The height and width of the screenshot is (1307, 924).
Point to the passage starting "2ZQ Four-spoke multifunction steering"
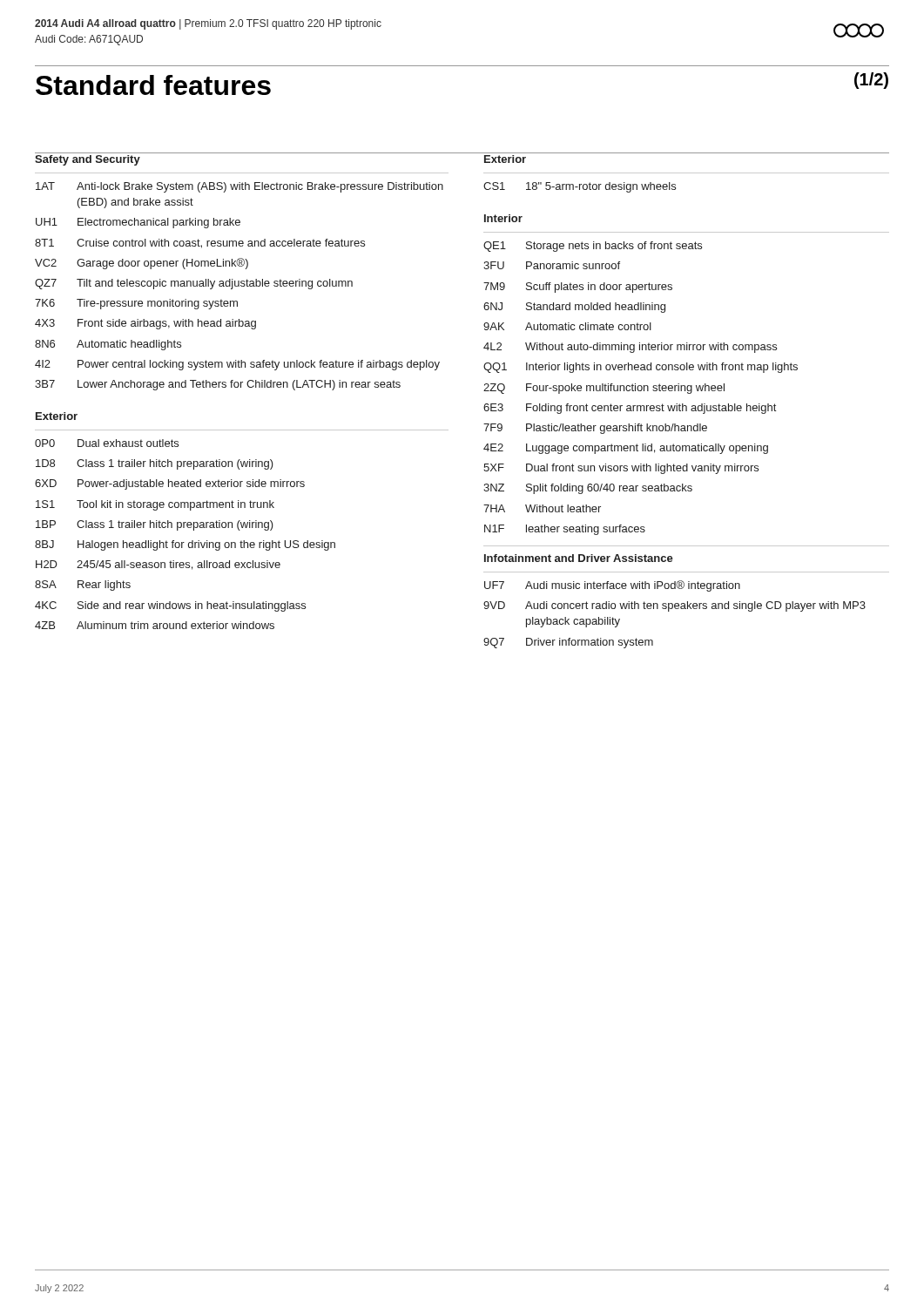[x=686, y=387]
